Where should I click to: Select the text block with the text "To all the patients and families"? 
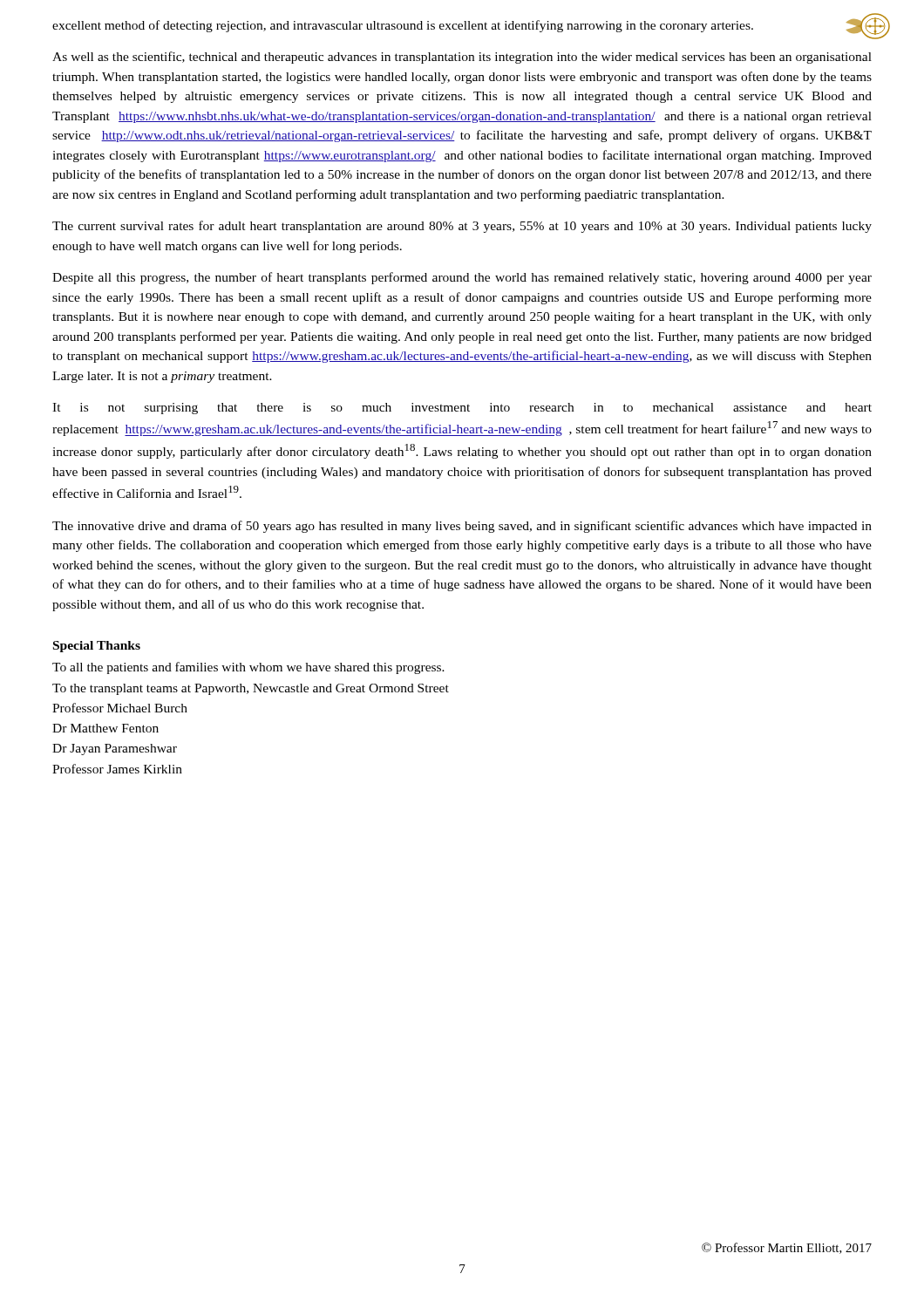[248, 668]
